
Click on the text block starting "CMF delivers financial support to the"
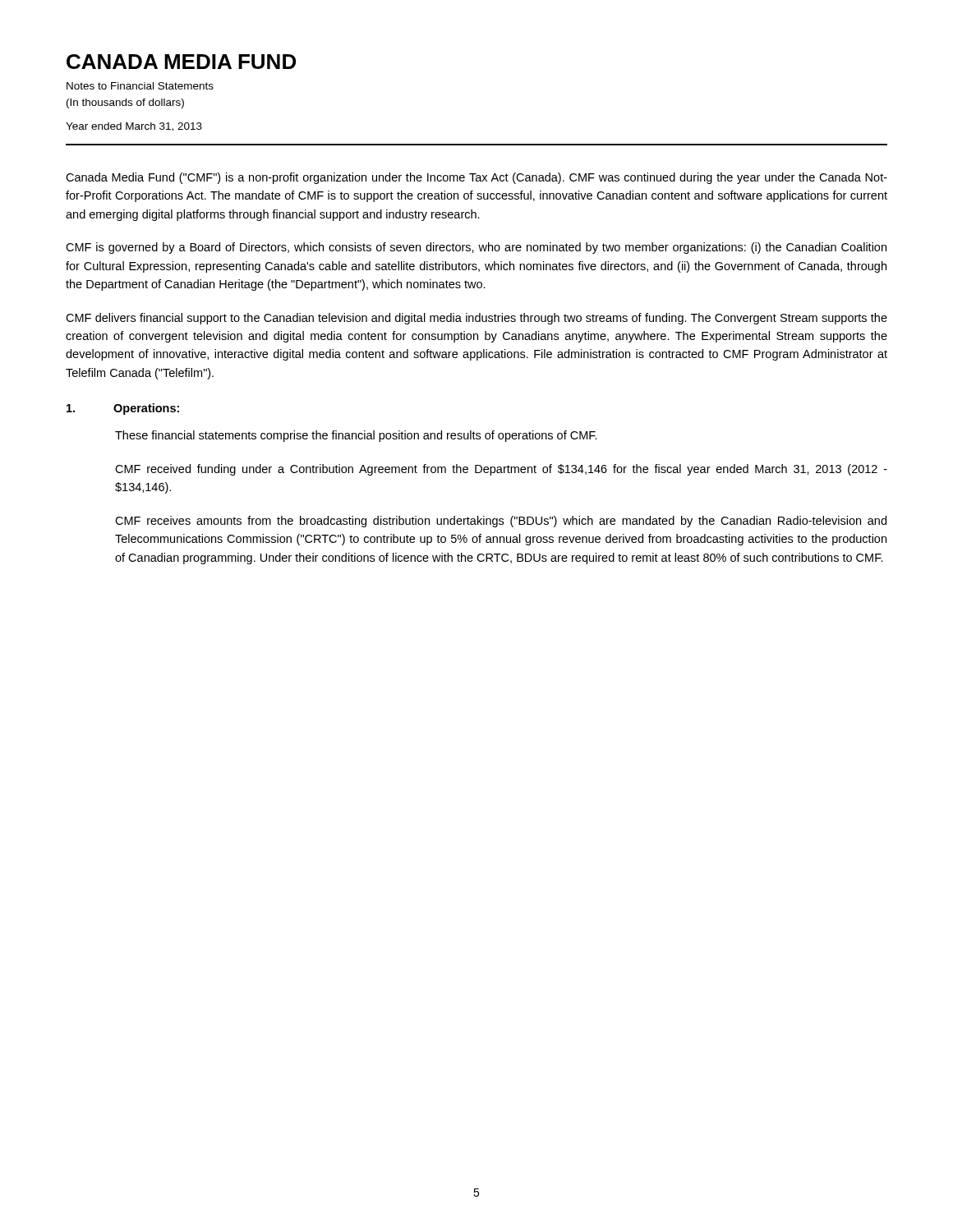[476, 345]
